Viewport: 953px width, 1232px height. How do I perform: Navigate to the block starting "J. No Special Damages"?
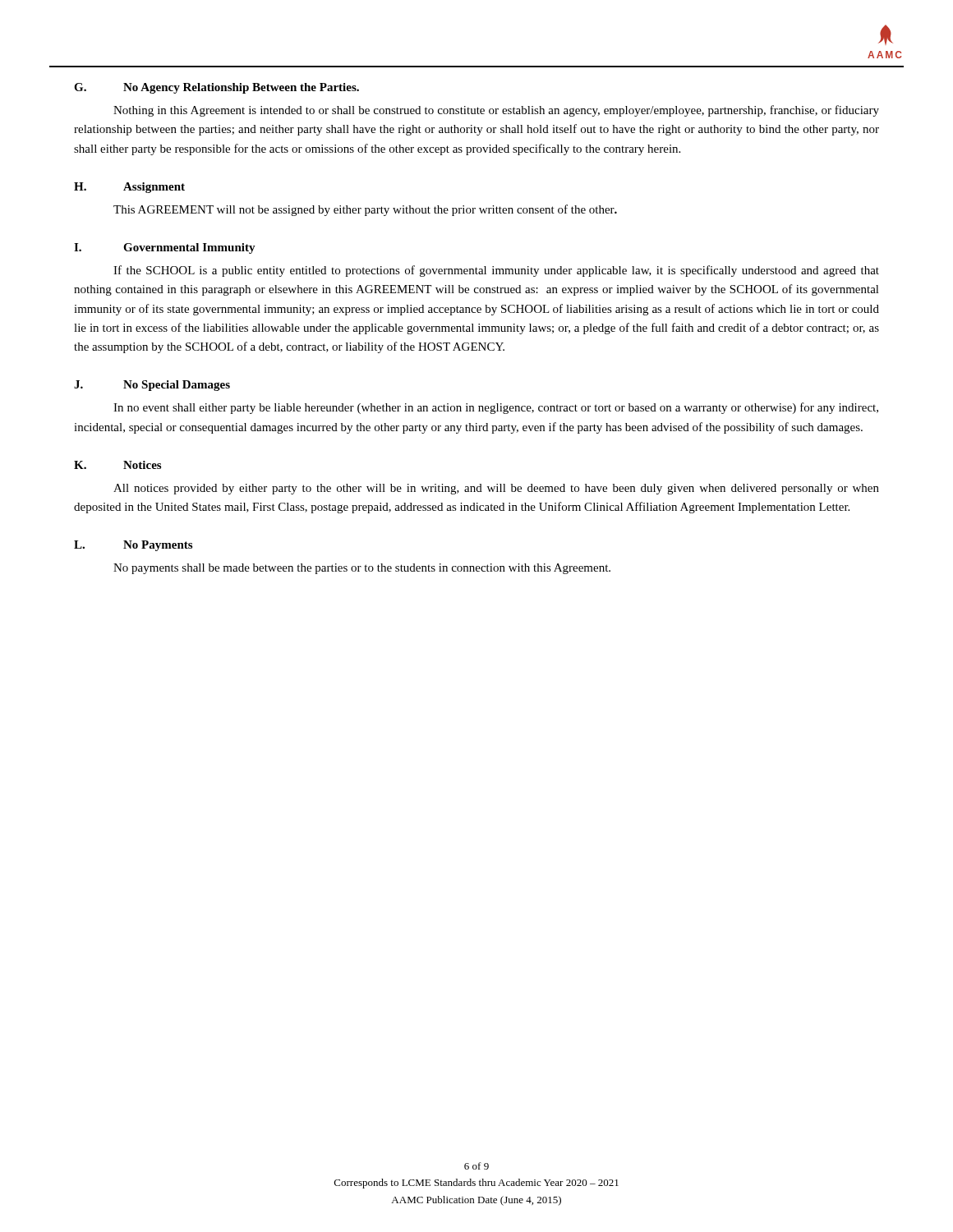pos(152,385)
